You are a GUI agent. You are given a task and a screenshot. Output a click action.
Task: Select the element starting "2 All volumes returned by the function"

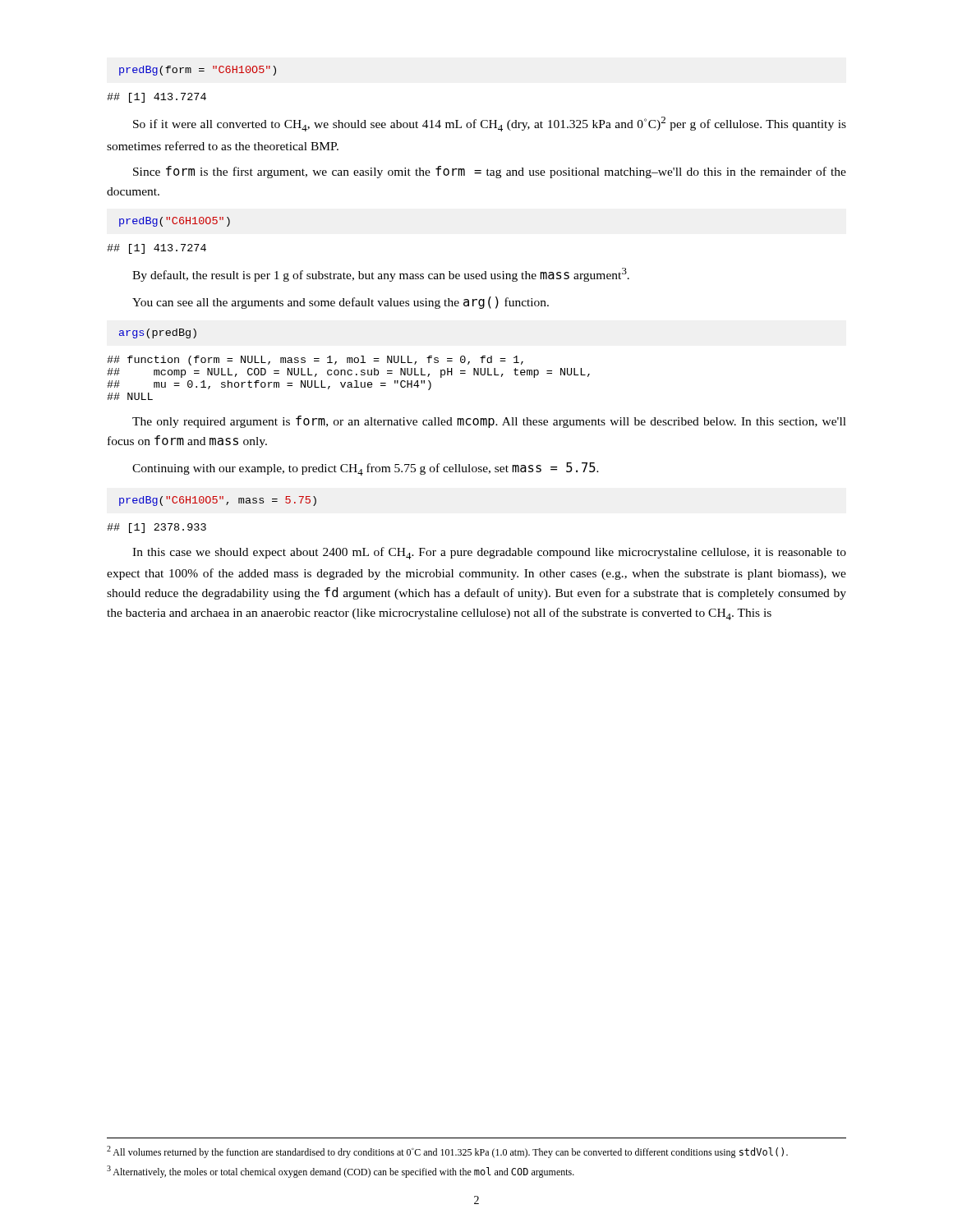[x=448, y=1151]
